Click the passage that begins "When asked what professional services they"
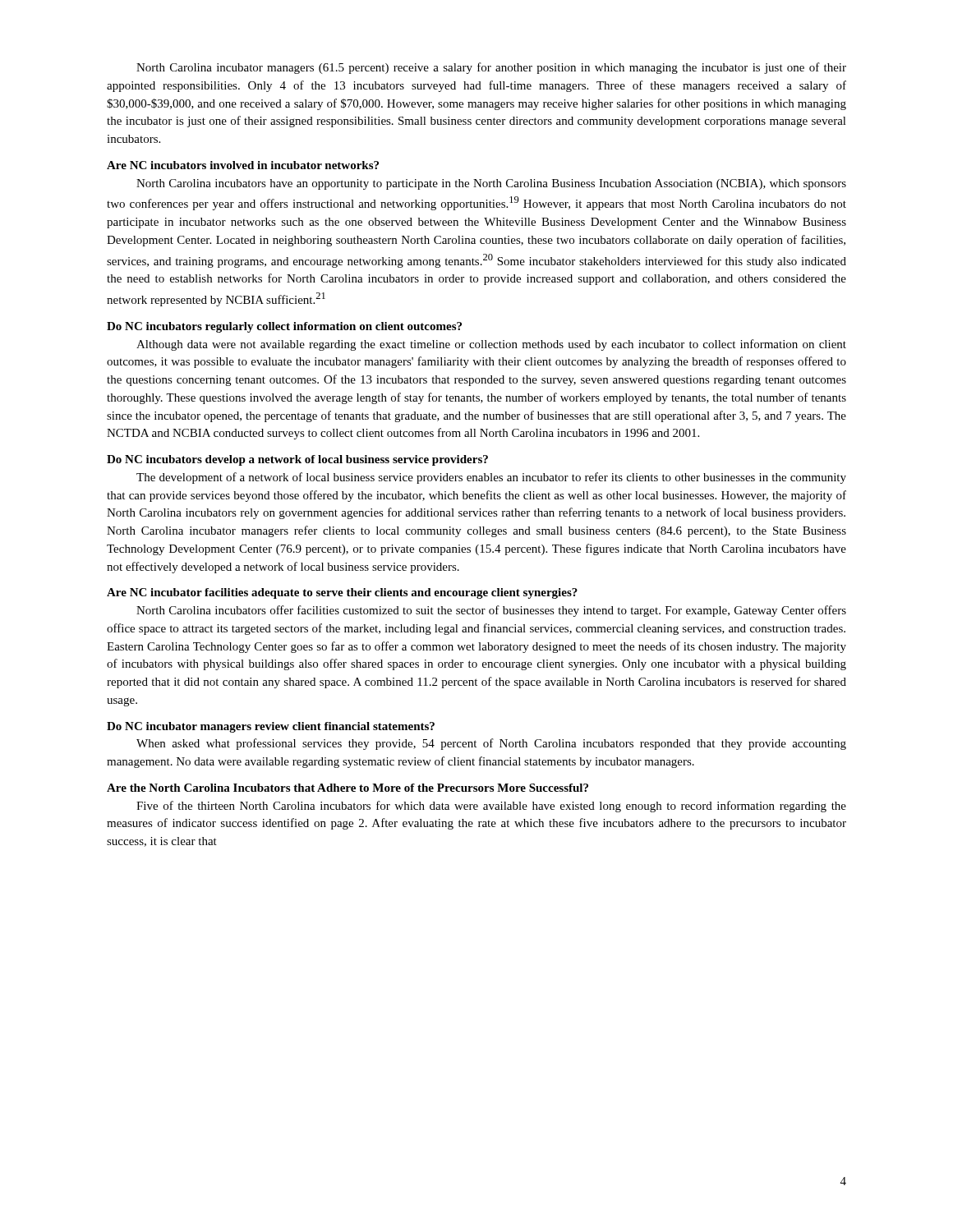This screenshot has width=953, height=1232. [476, 753]
